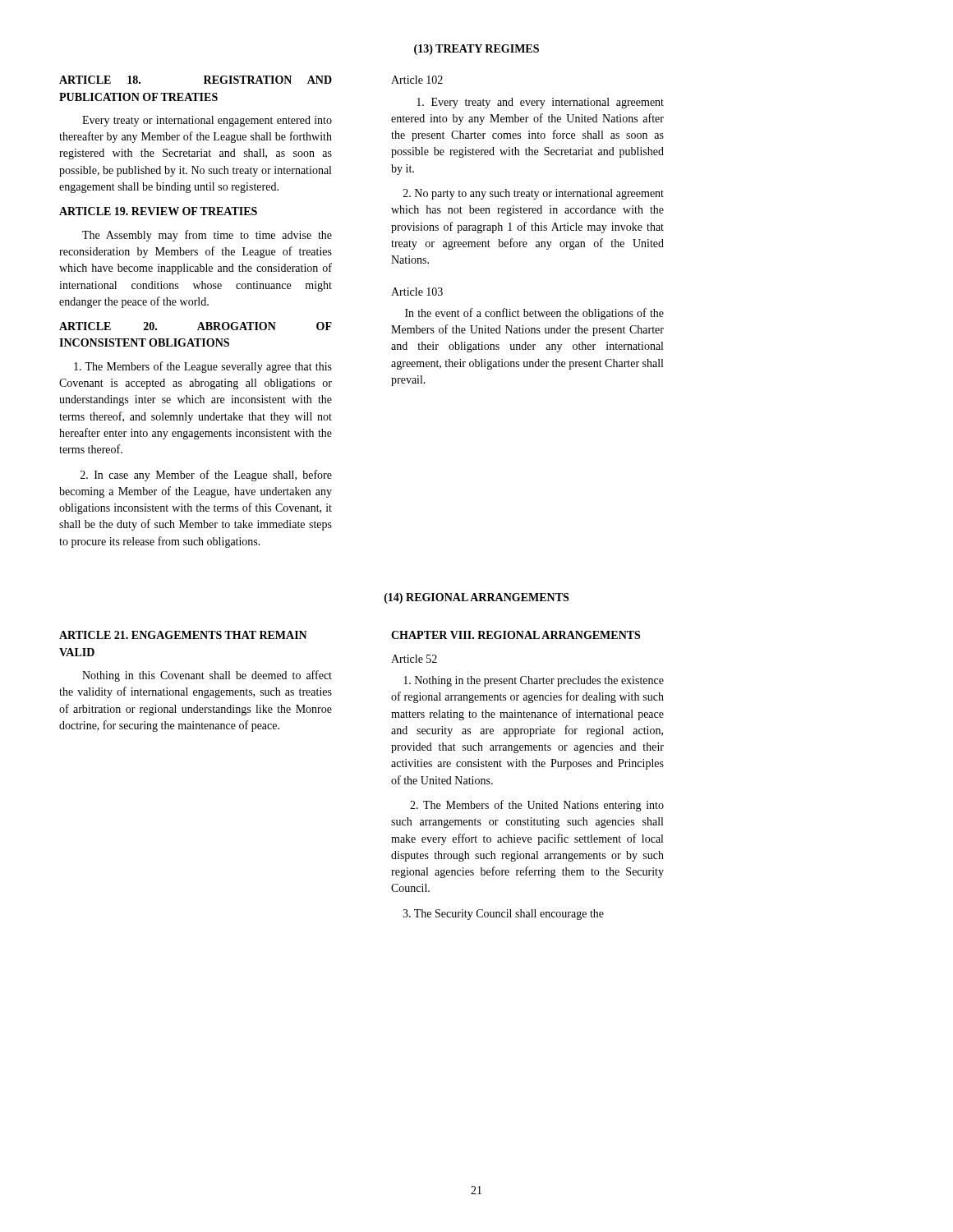Navigate to the block starting "ARTICLE 19. REVIEW OF TREATIES"
The height and width of the screenshot is (1232, 953).
pyautogui.click(x=158, y=212)
